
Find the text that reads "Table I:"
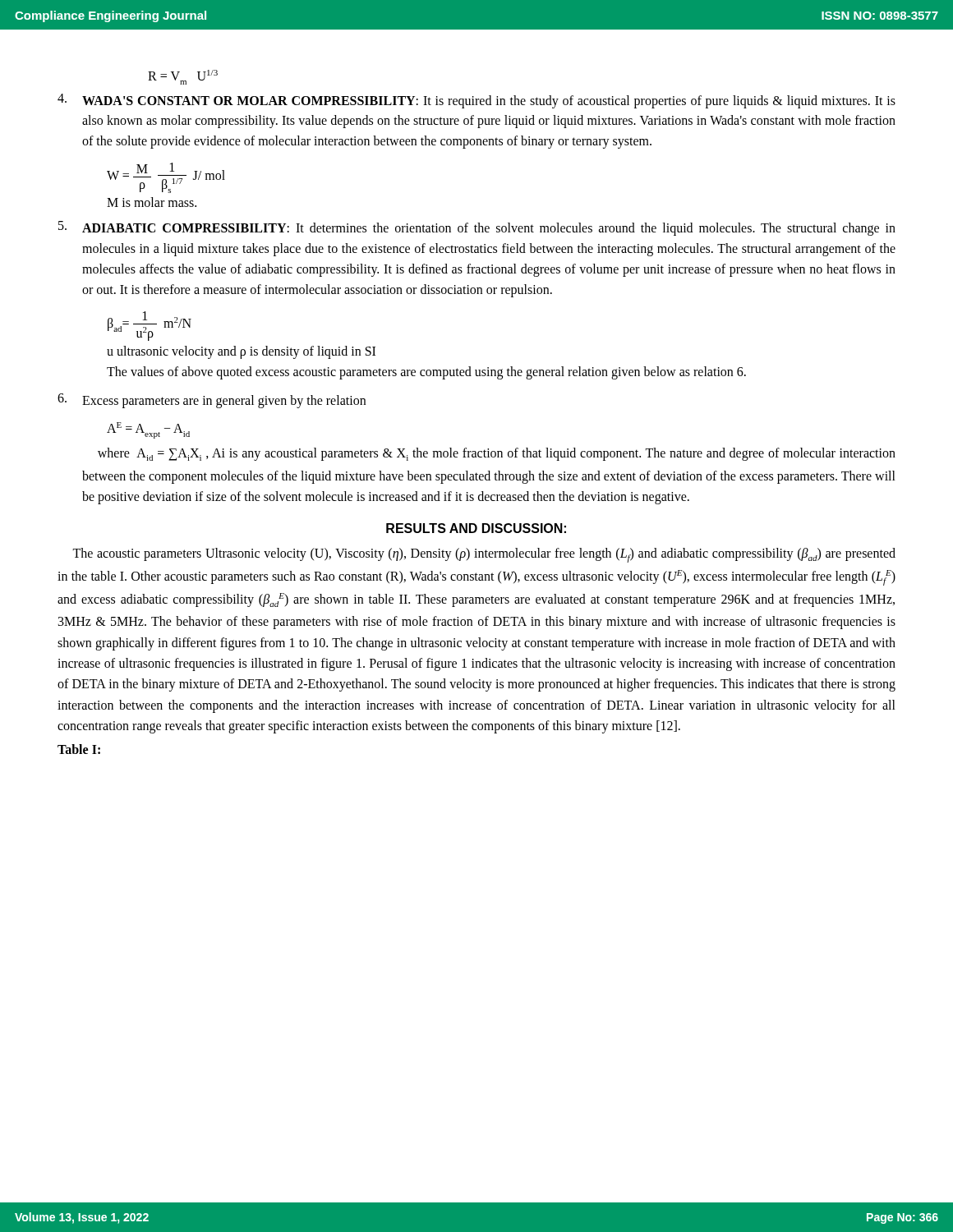(79, 750)
